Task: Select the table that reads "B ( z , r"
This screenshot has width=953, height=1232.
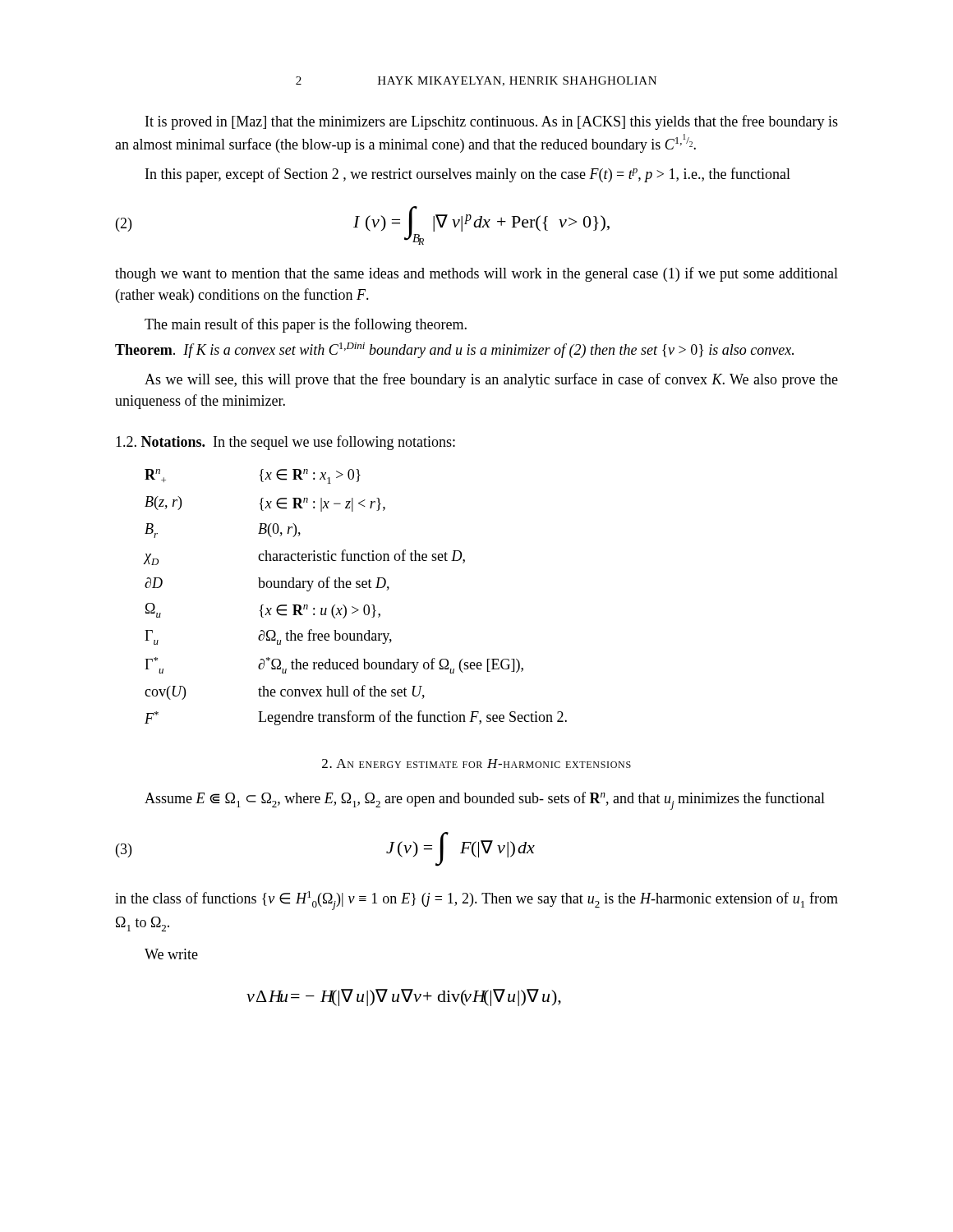Action: pos(476,597)
